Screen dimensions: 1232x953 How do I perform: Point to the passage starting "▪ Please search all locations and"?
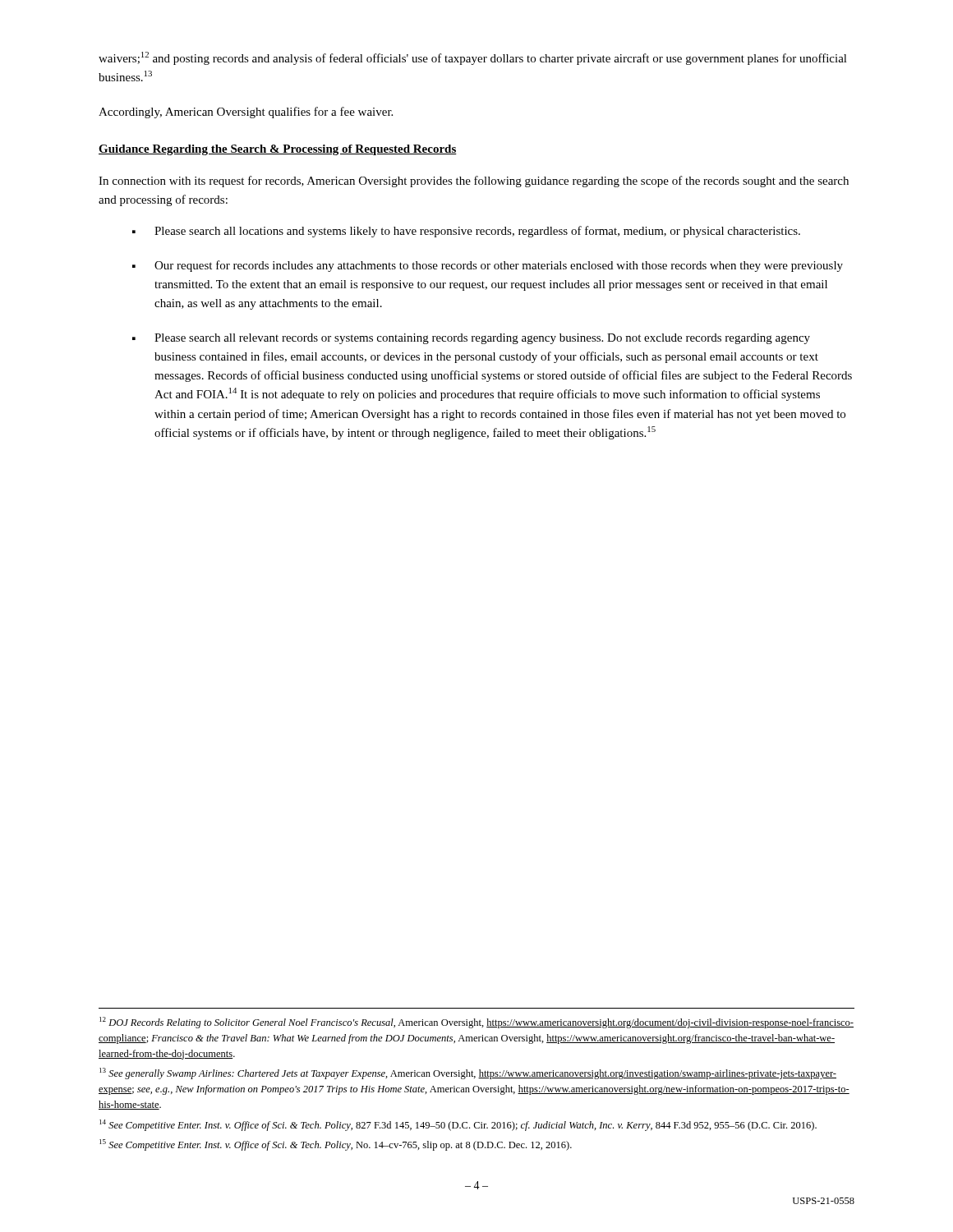coord(493,231)
